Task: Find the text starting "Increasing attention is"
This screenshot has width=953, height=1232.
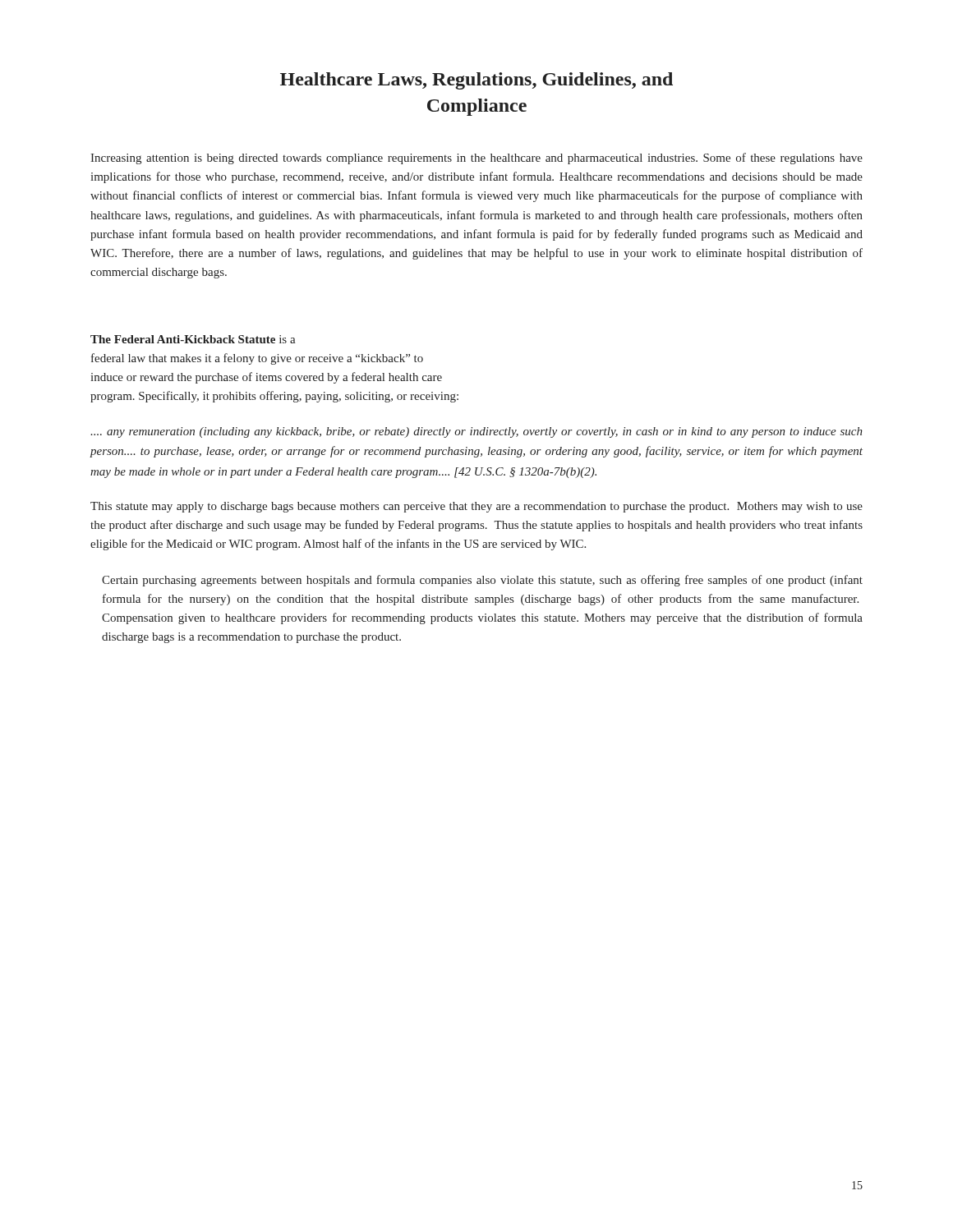Action: [x=476, y=215]
